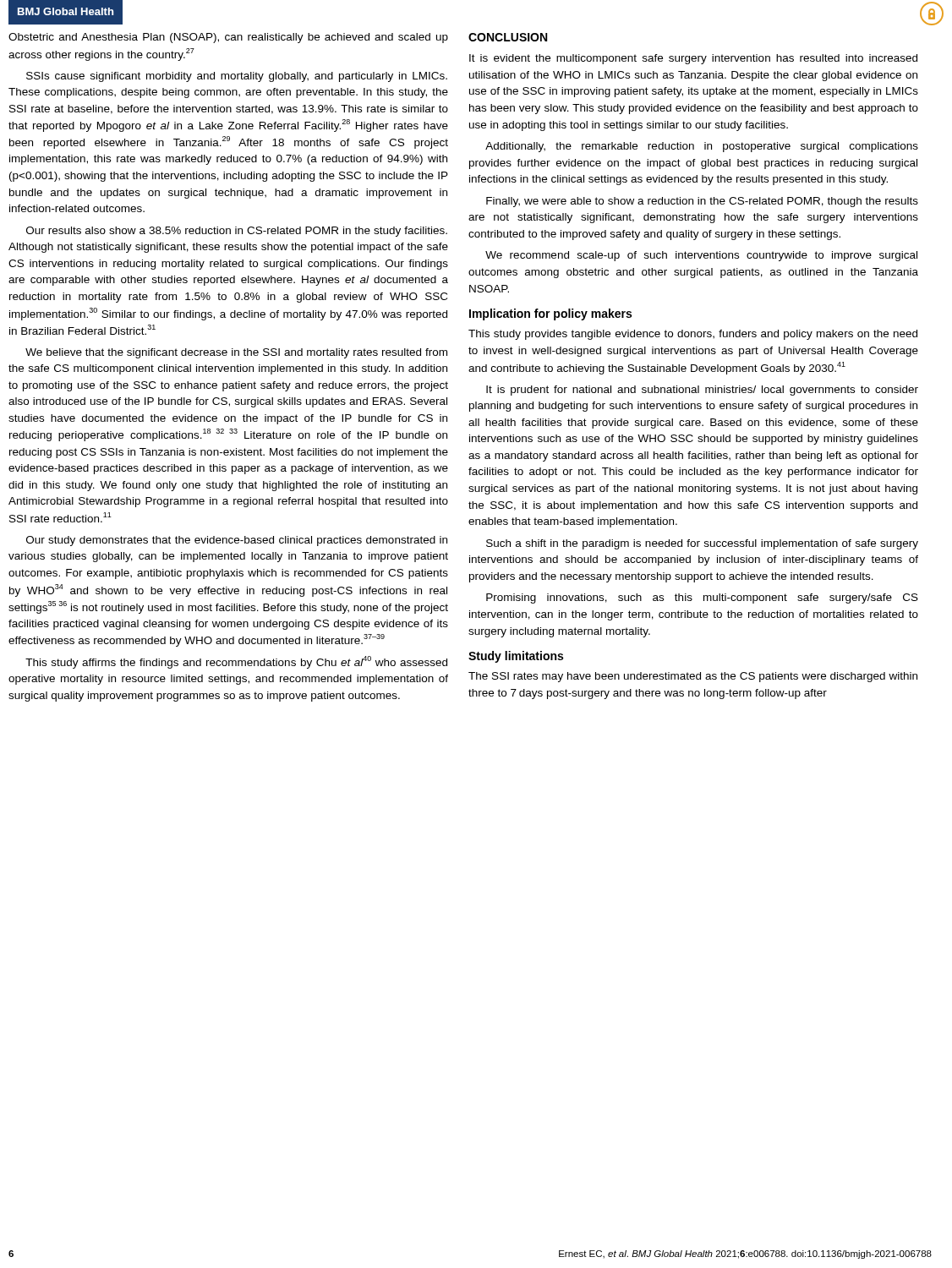This screenshot has height=1268, width=952.
Task: Point to the block beginning "This study affirms the findings"
Action: click(228, 679)
